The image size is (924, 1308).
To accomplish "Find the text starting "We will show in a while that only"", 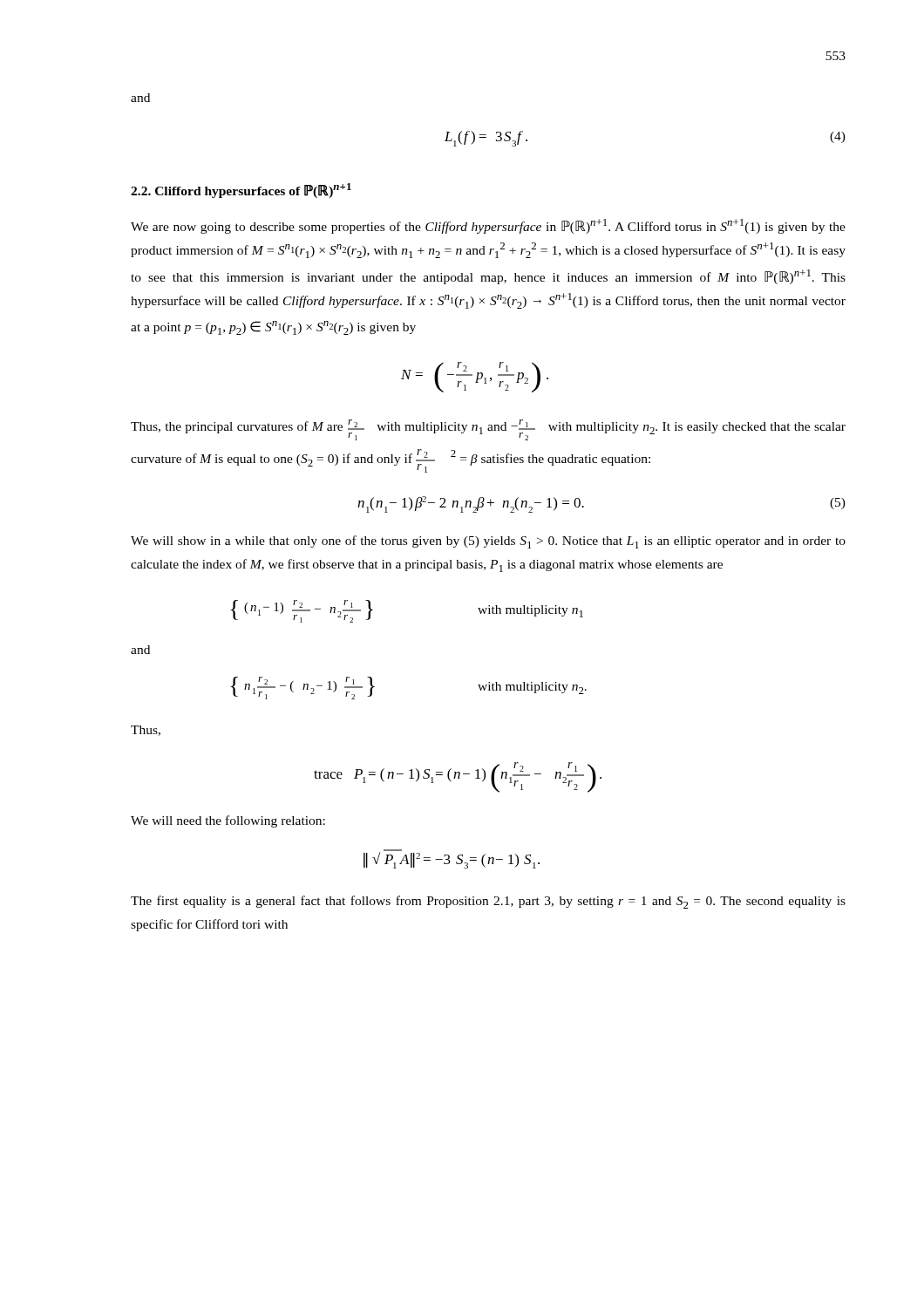I will (x=488, y=554).
